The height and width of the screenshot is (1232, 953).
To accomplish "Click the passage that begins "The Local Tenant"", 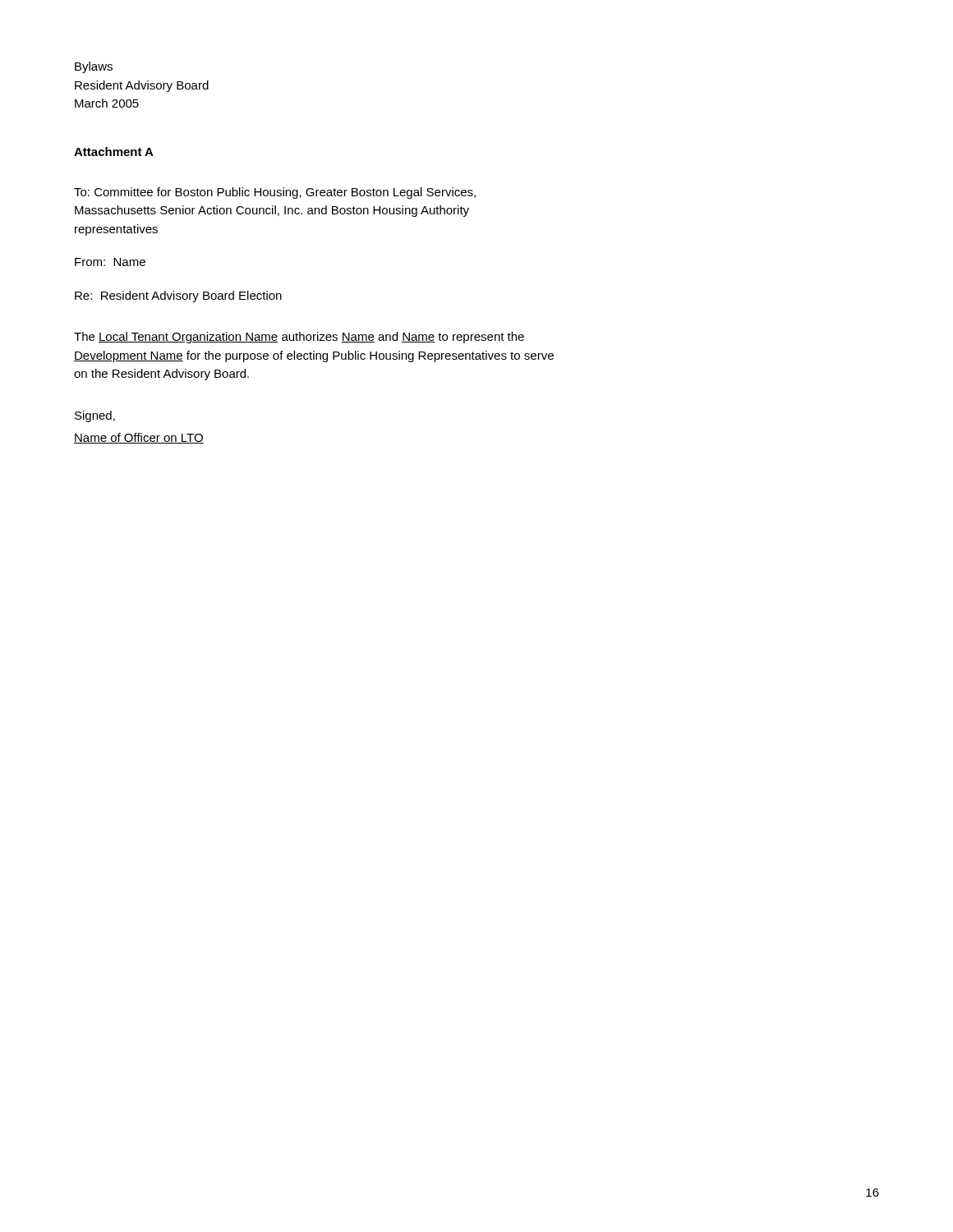I will pos(314,355).
